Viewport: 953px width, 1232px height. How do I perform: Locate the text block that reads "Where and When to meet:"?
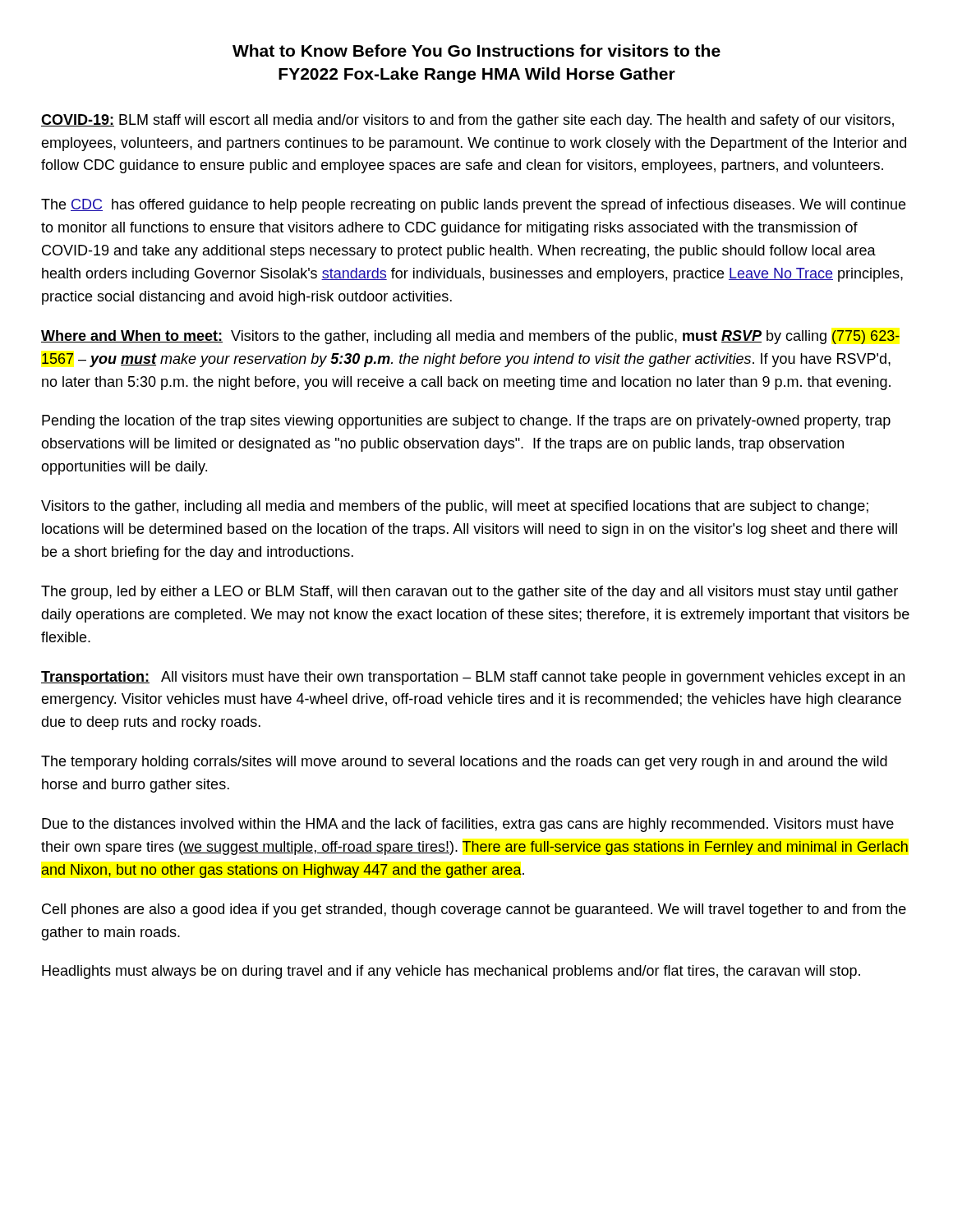[x=470, y=359]
